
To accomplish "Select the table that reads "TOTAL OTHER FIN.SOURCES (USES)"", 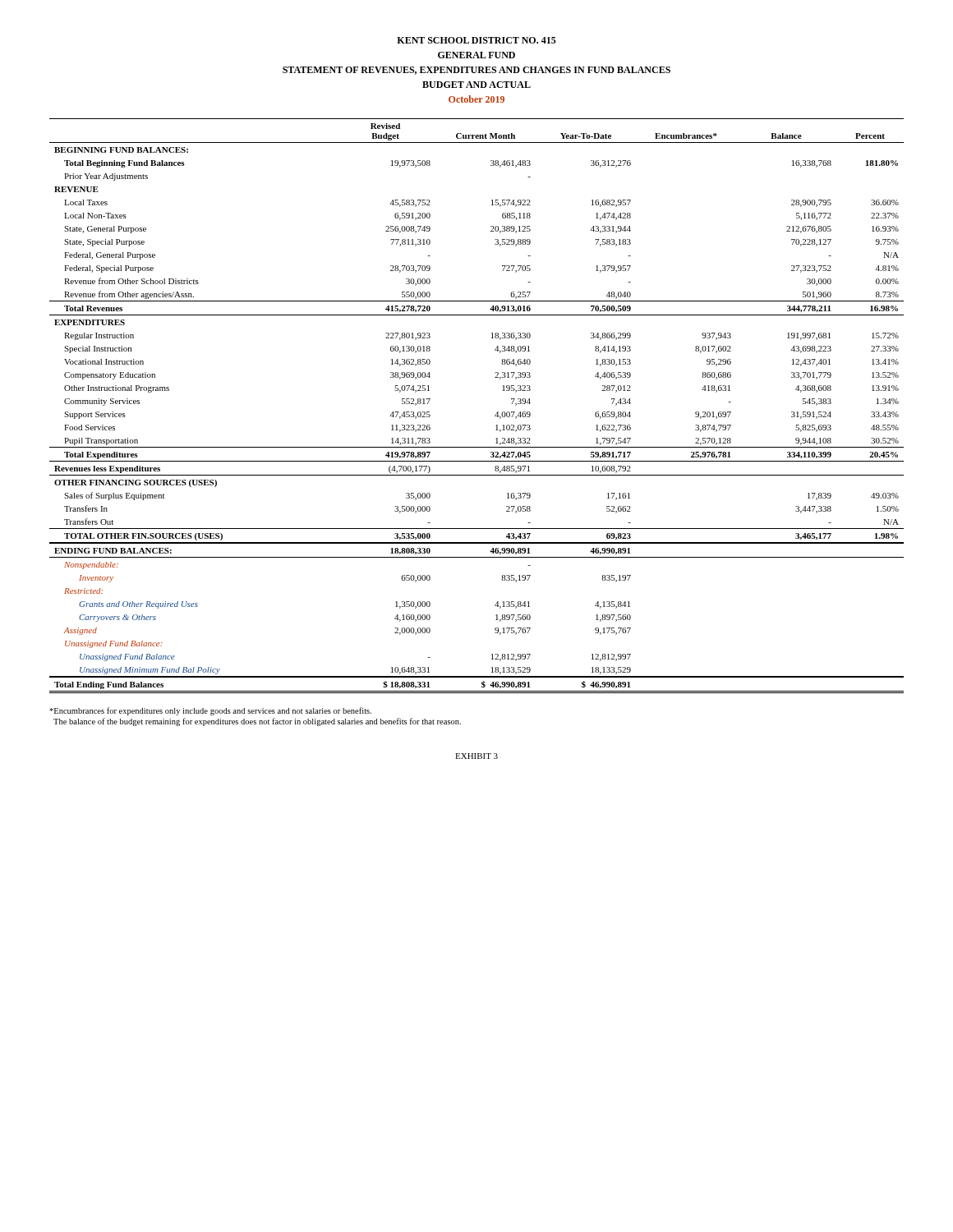I will pos(476,406).
